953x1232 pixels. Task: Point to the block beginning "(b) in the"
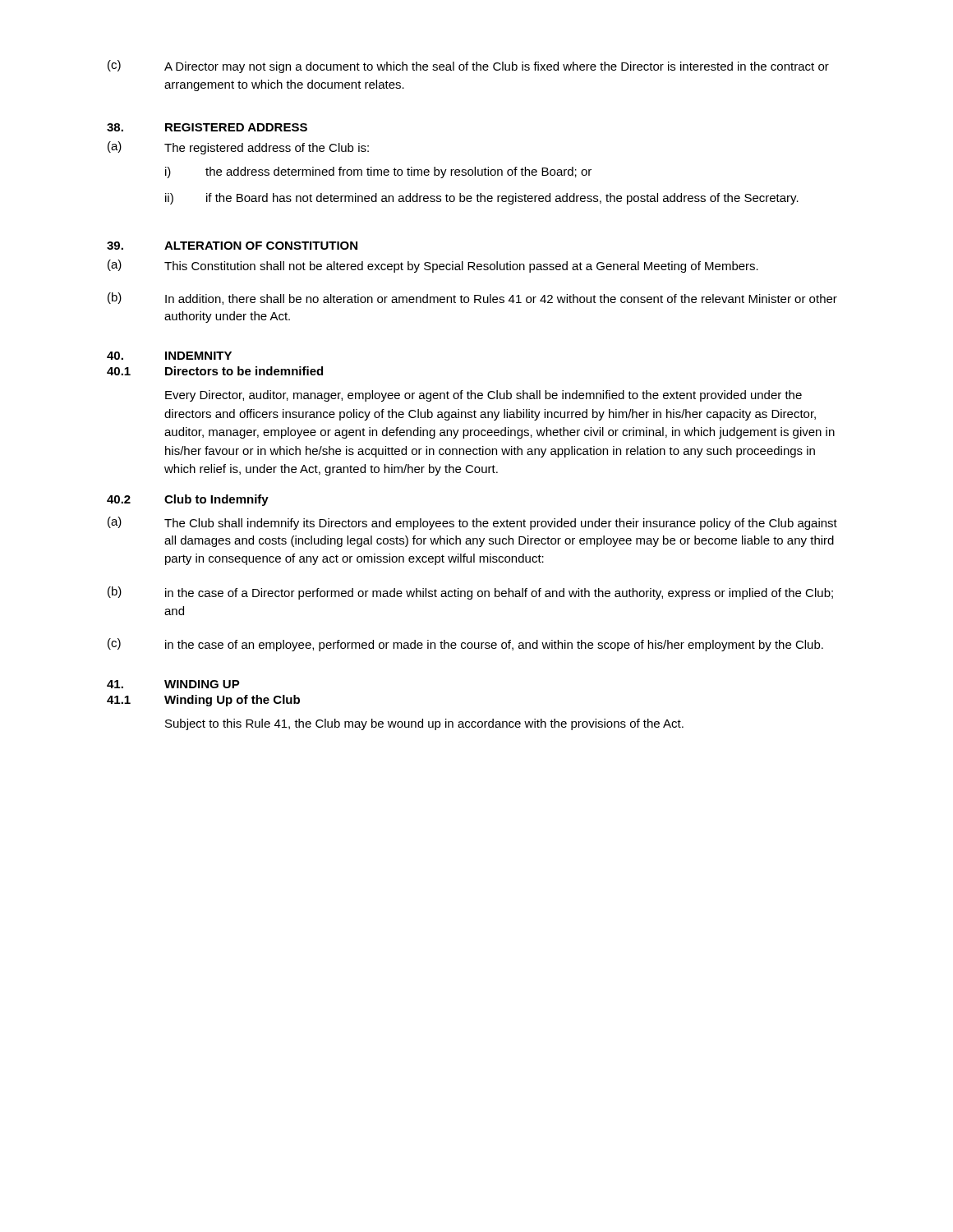point(476,606)
